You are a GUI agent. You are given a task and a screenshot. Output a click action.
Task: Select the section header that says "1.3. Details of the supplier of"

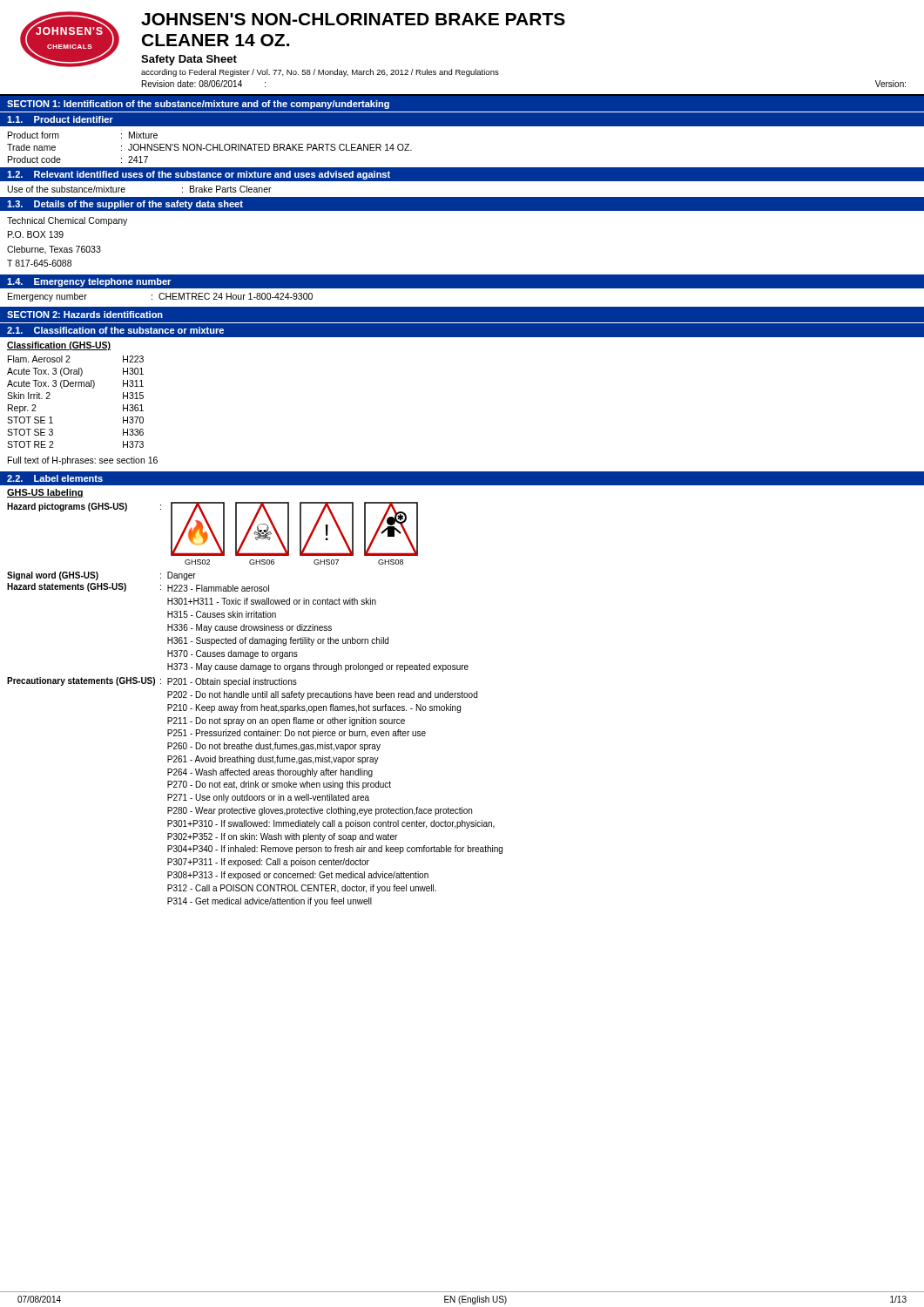[x=125, y=204]
